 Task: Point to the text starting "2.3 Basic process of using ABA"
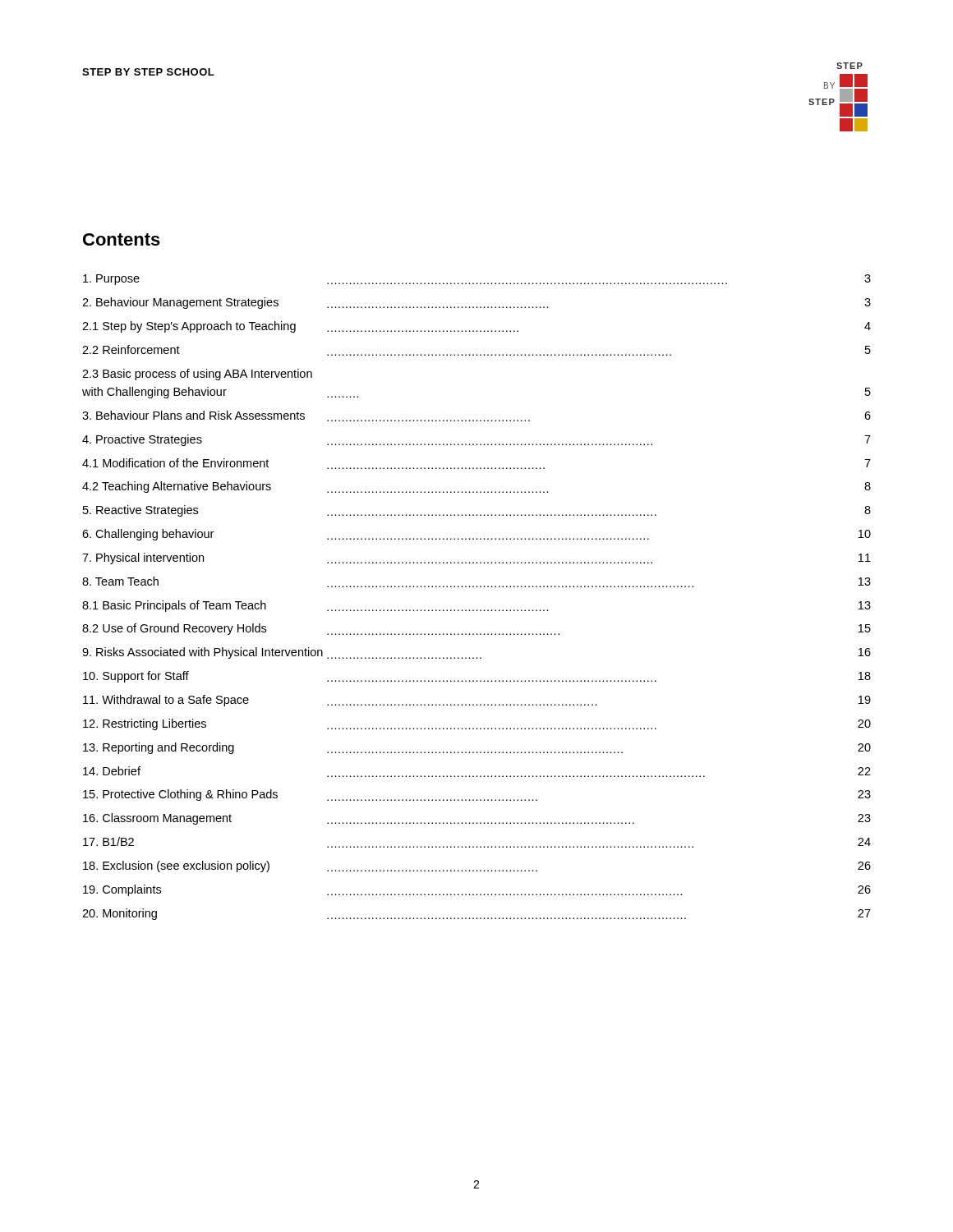click(197, 375)
